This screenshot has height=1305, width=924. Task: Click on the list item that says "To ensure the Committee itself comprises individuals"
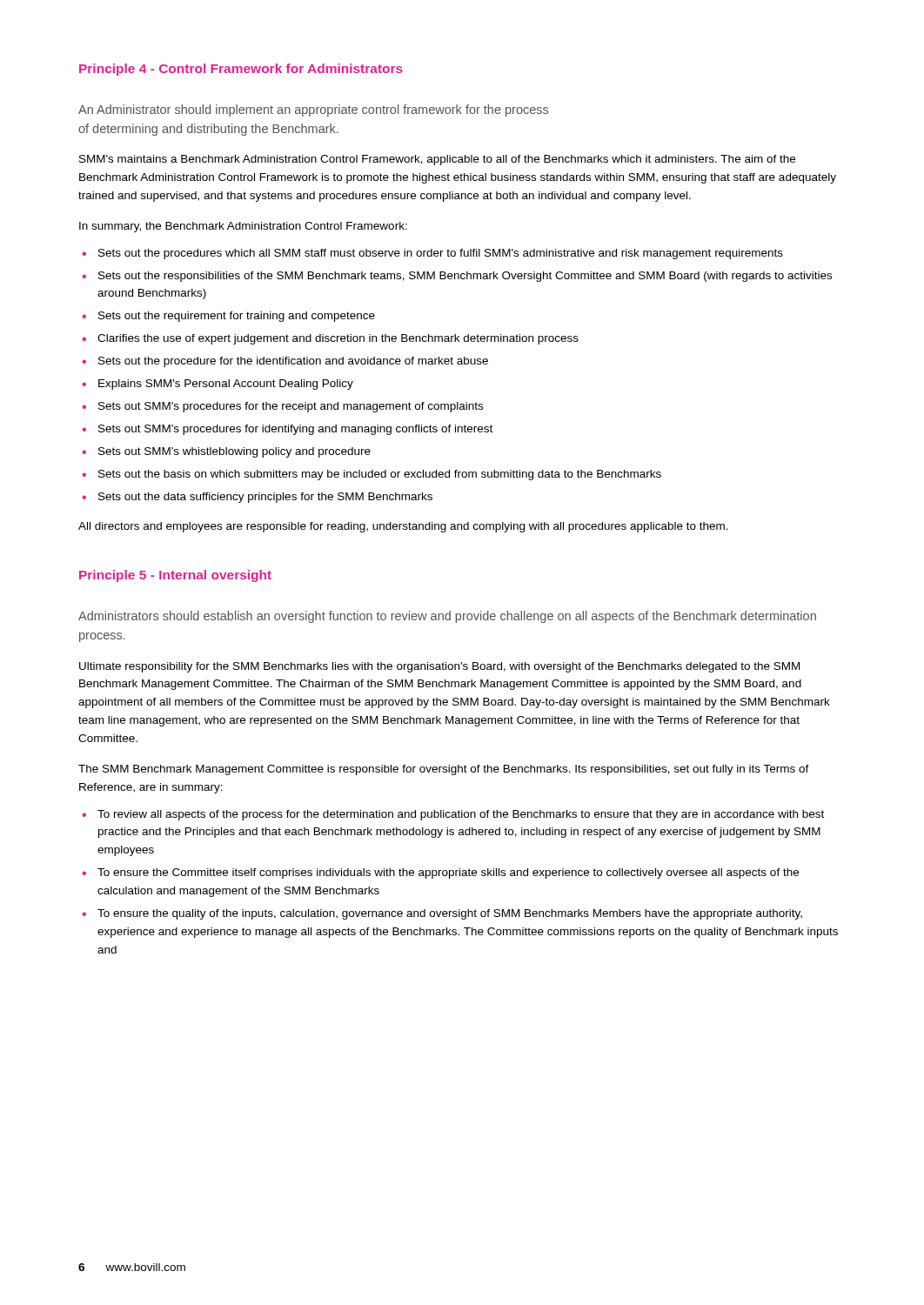[x=448, y=882]
